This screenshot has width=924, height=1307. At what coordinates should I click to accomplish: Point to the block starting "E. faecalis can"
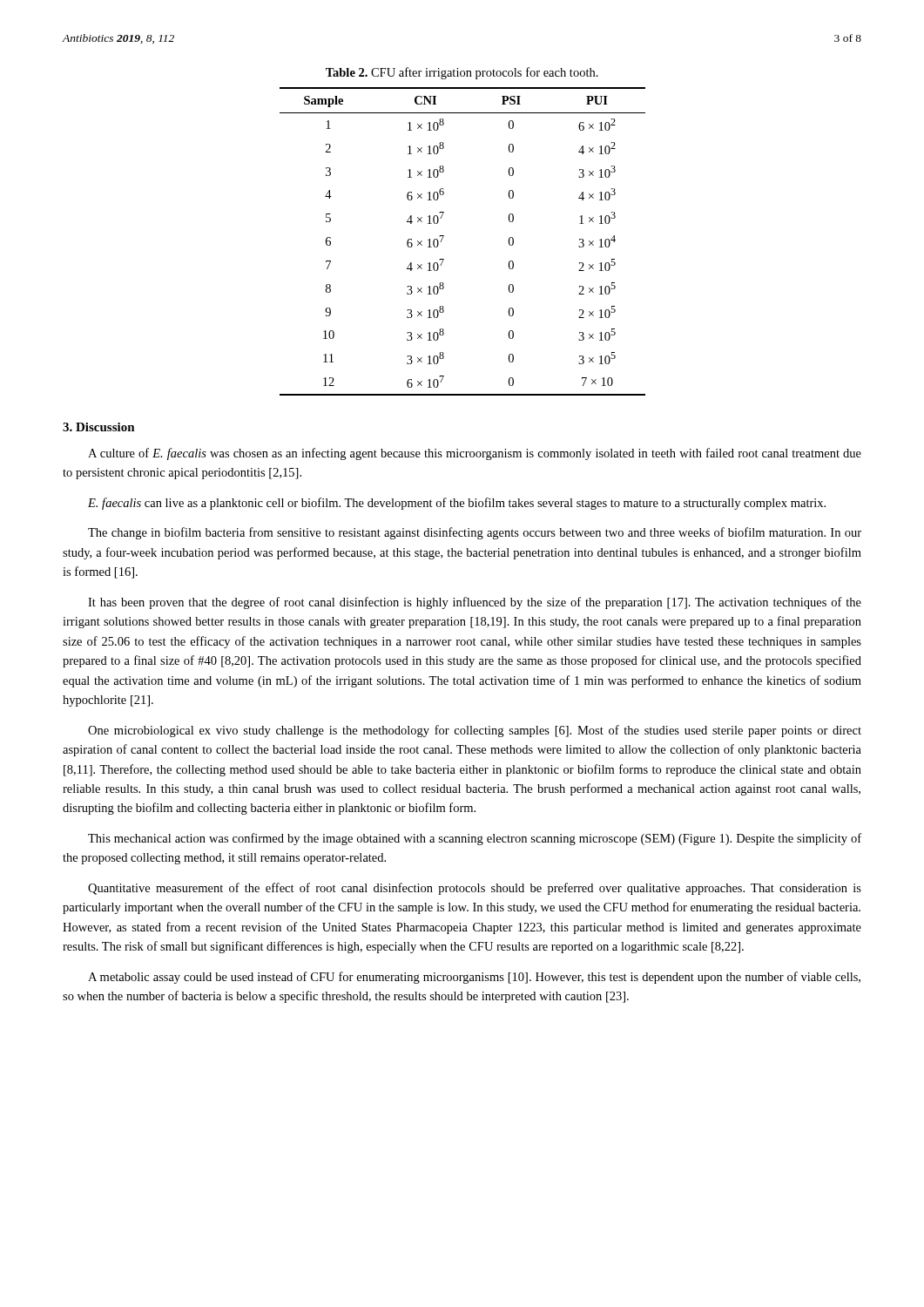(457, 503)
